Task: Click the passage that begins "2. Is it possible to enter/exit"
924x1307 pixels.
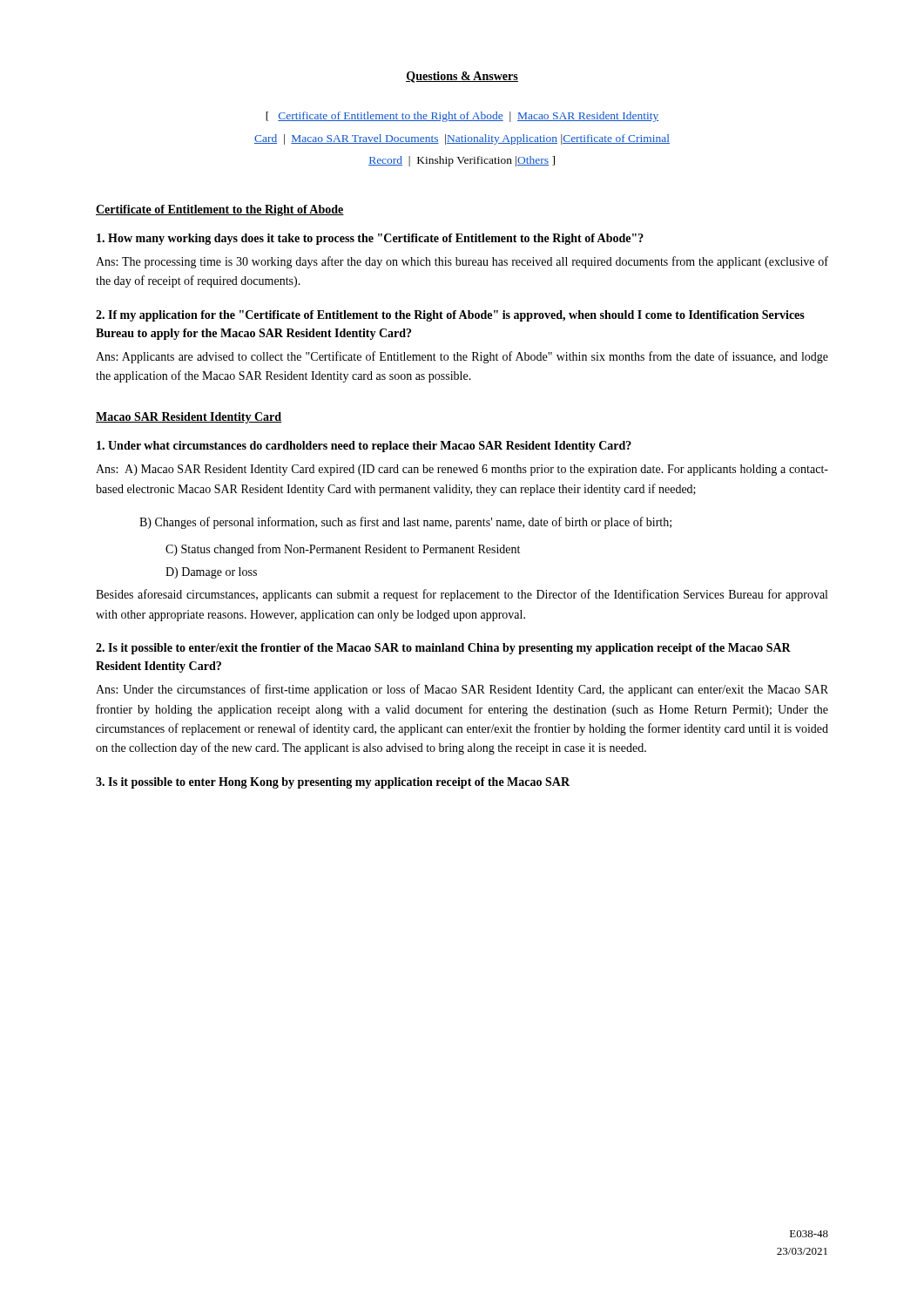Action: [462, 699]
